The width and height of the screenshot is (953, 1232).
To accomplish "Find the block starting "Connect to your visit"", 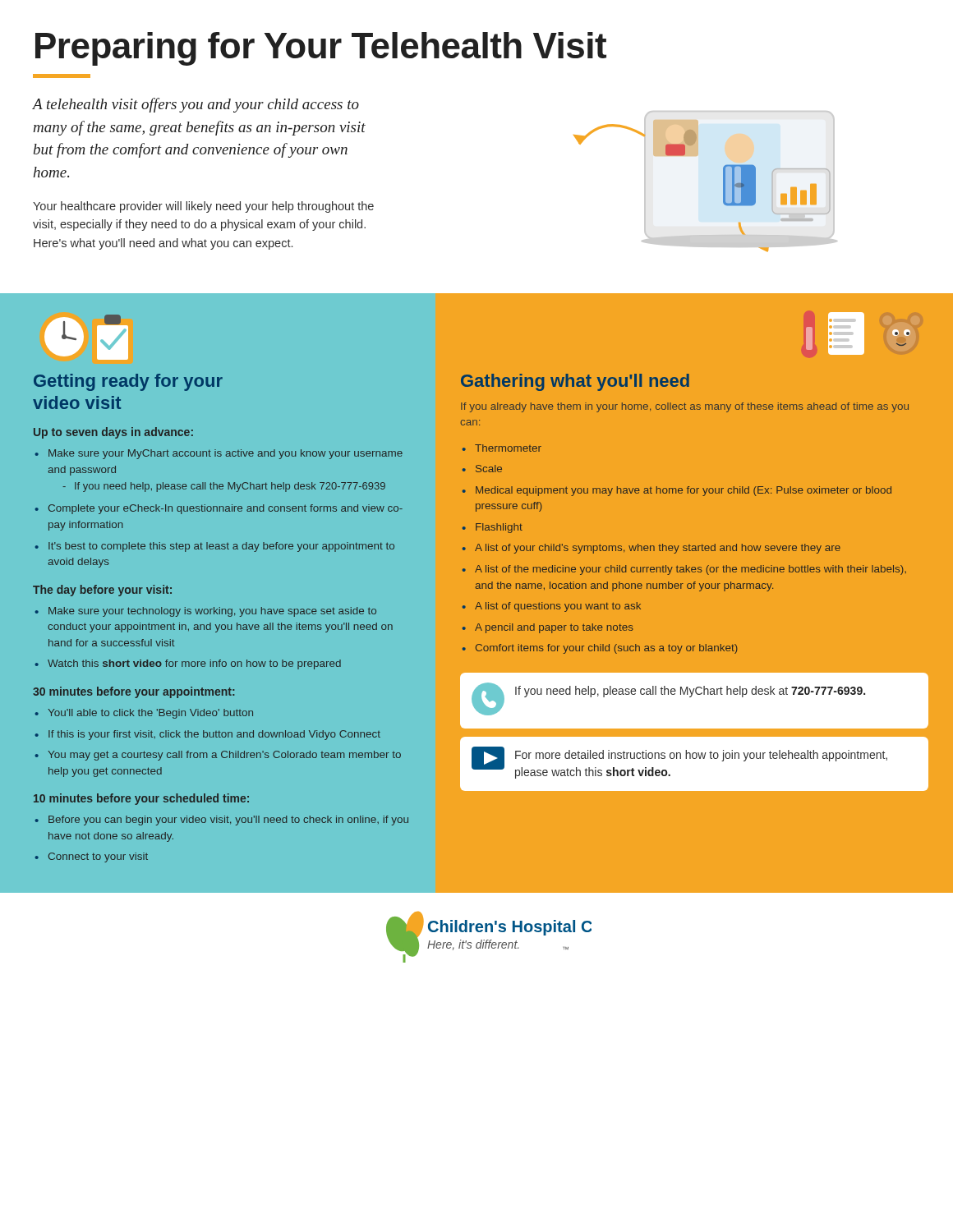I will pos(98,856).
